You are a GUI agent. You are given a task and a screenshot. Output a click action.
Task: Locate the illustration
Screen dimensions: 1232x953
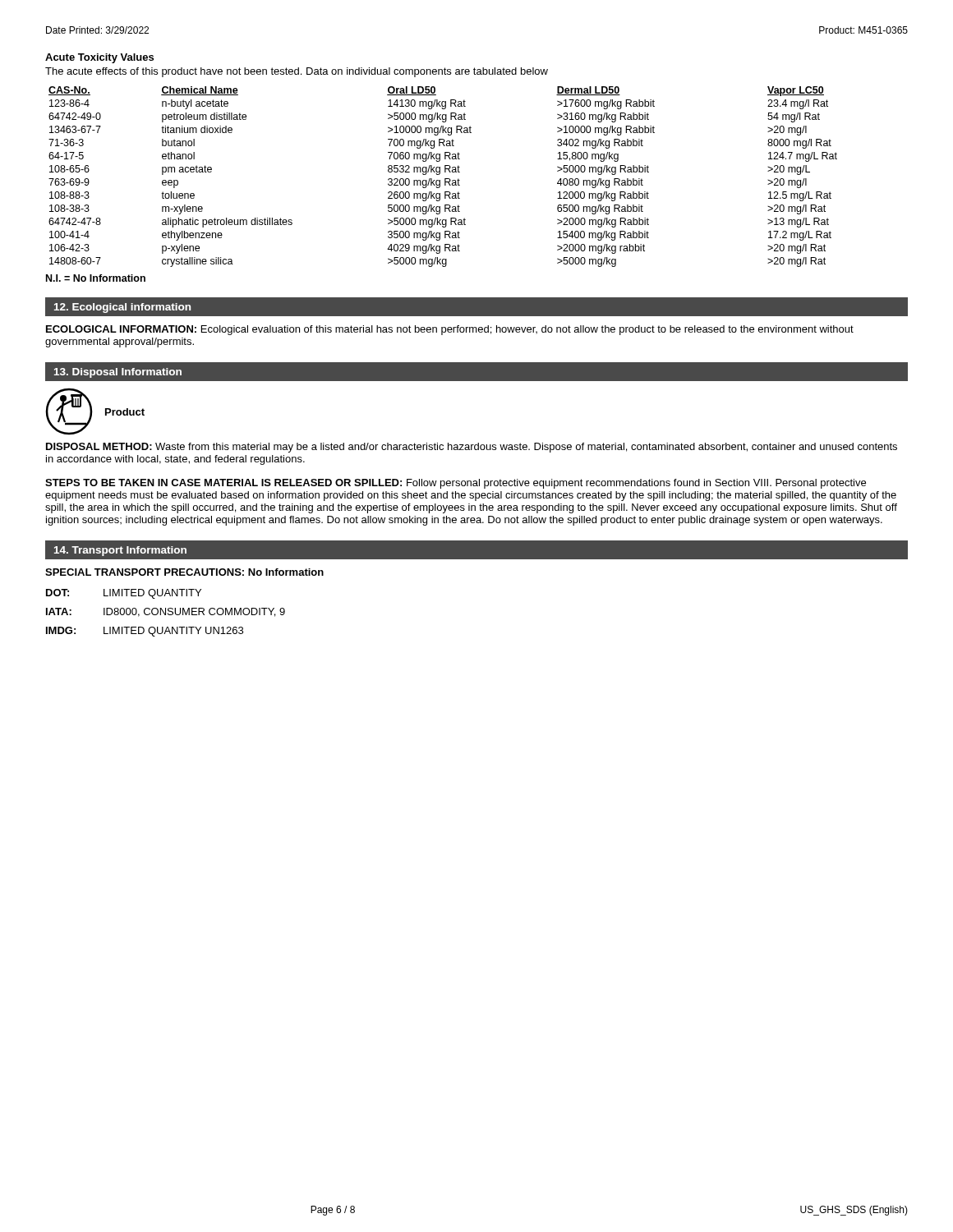tap(69, 411)
